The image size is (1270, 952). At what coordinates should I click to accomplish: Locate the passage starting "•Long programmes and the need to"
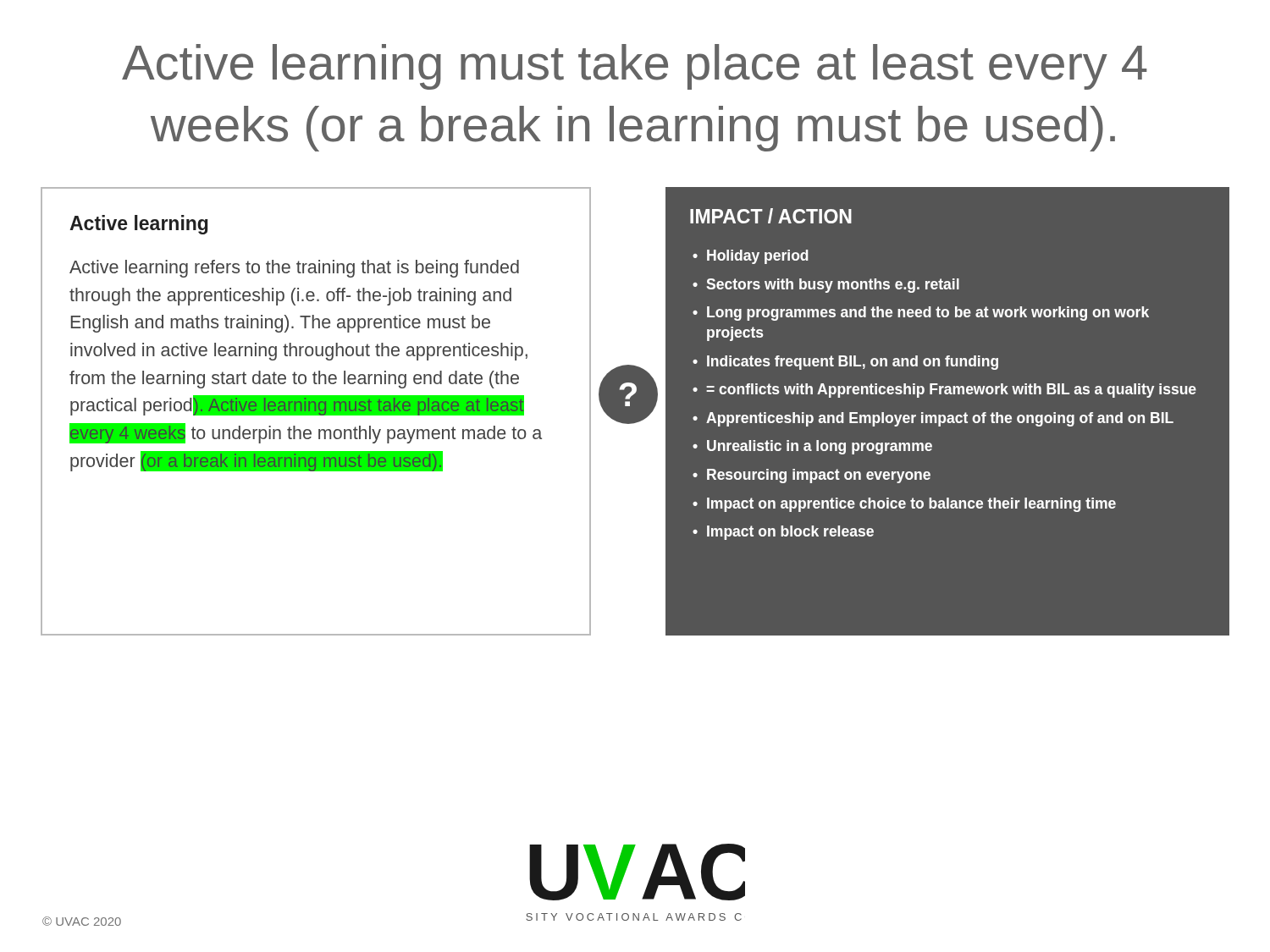(921, 322)
